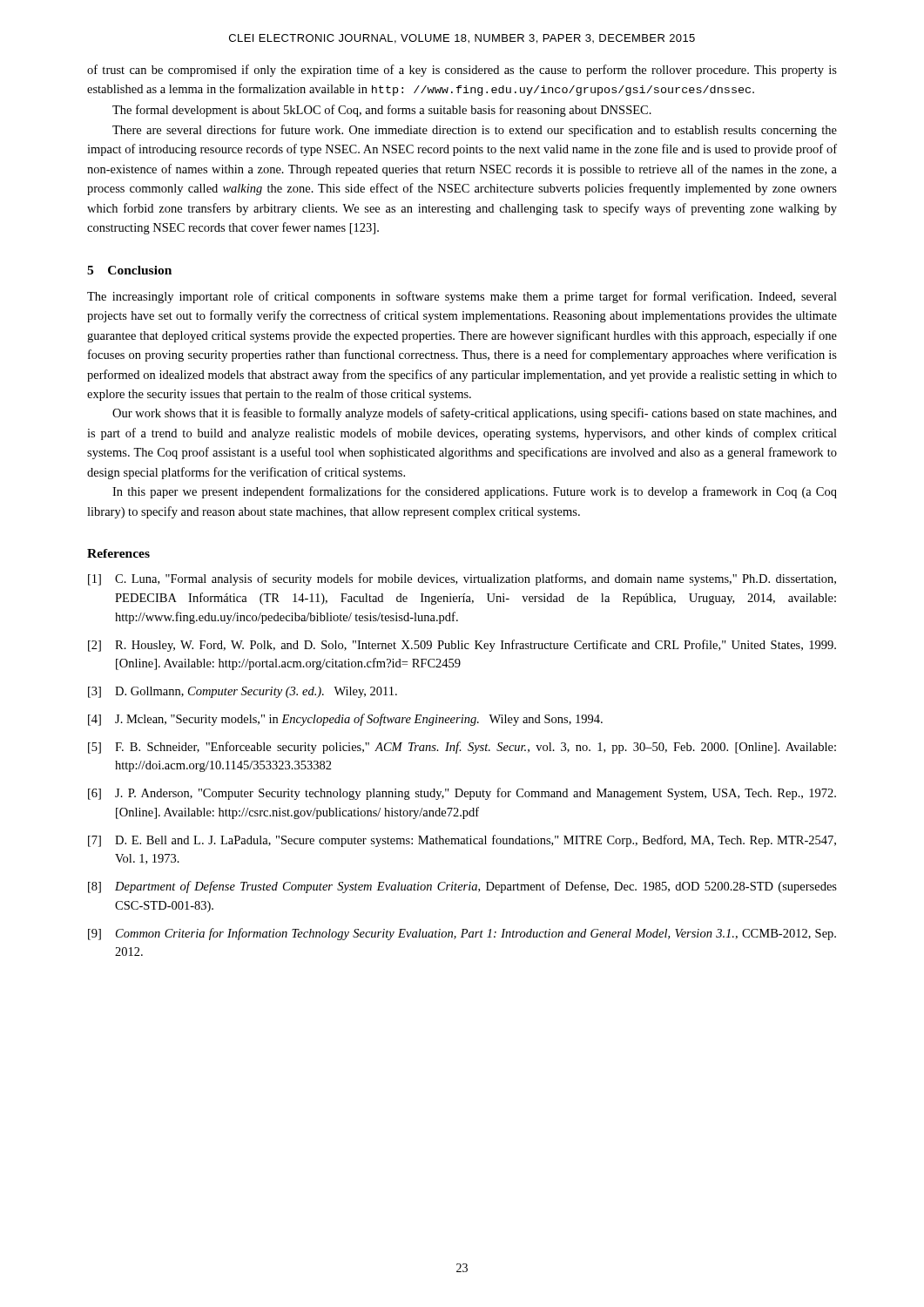Locate the passage starting "[2] R. Housley, W. Ford,"
The height and width of the screenshot is (1307, 924).
(462, 655)
